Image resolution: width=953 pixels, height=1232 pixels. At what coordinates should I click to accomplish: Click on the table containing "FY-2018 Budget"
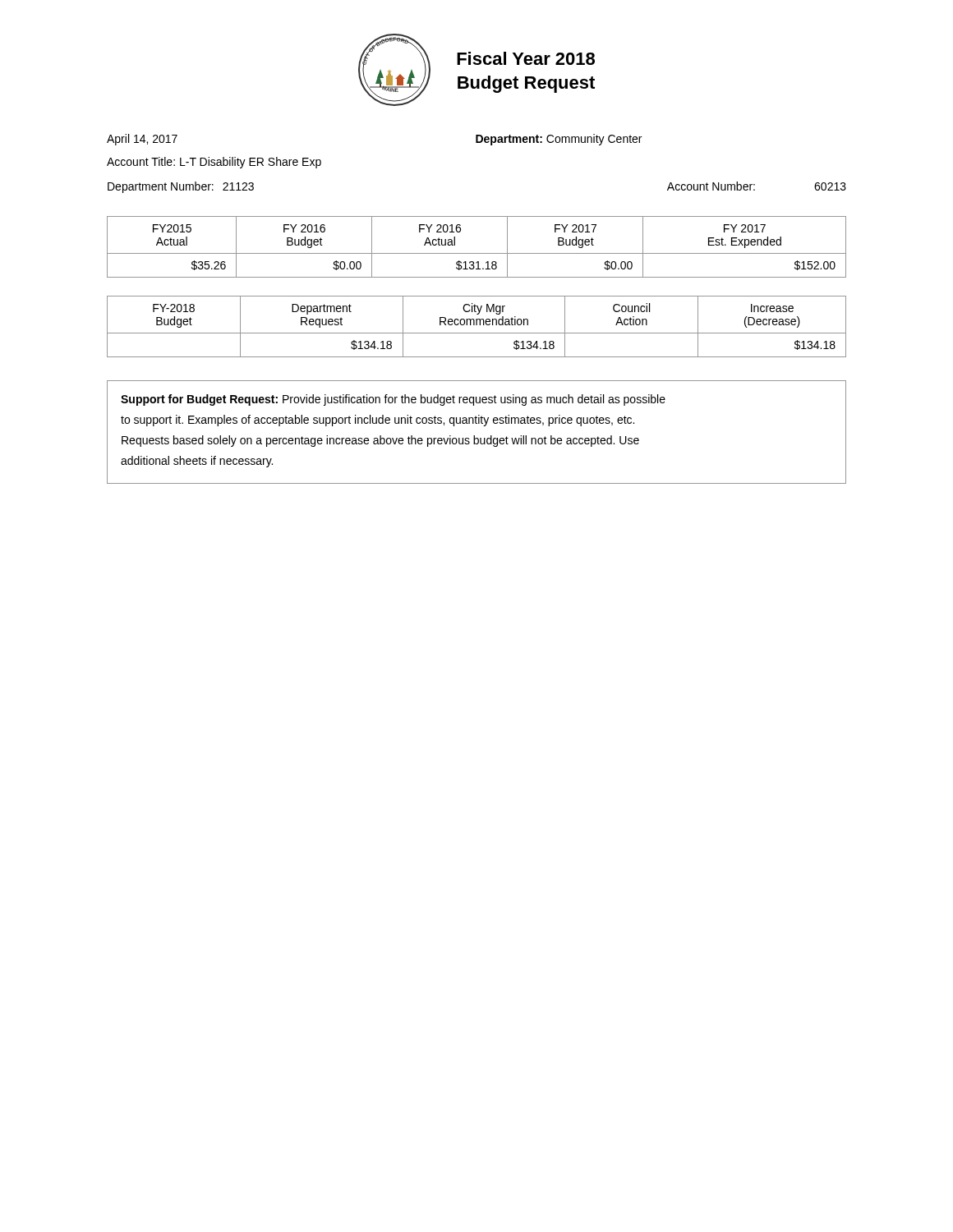tap(476, 326)
